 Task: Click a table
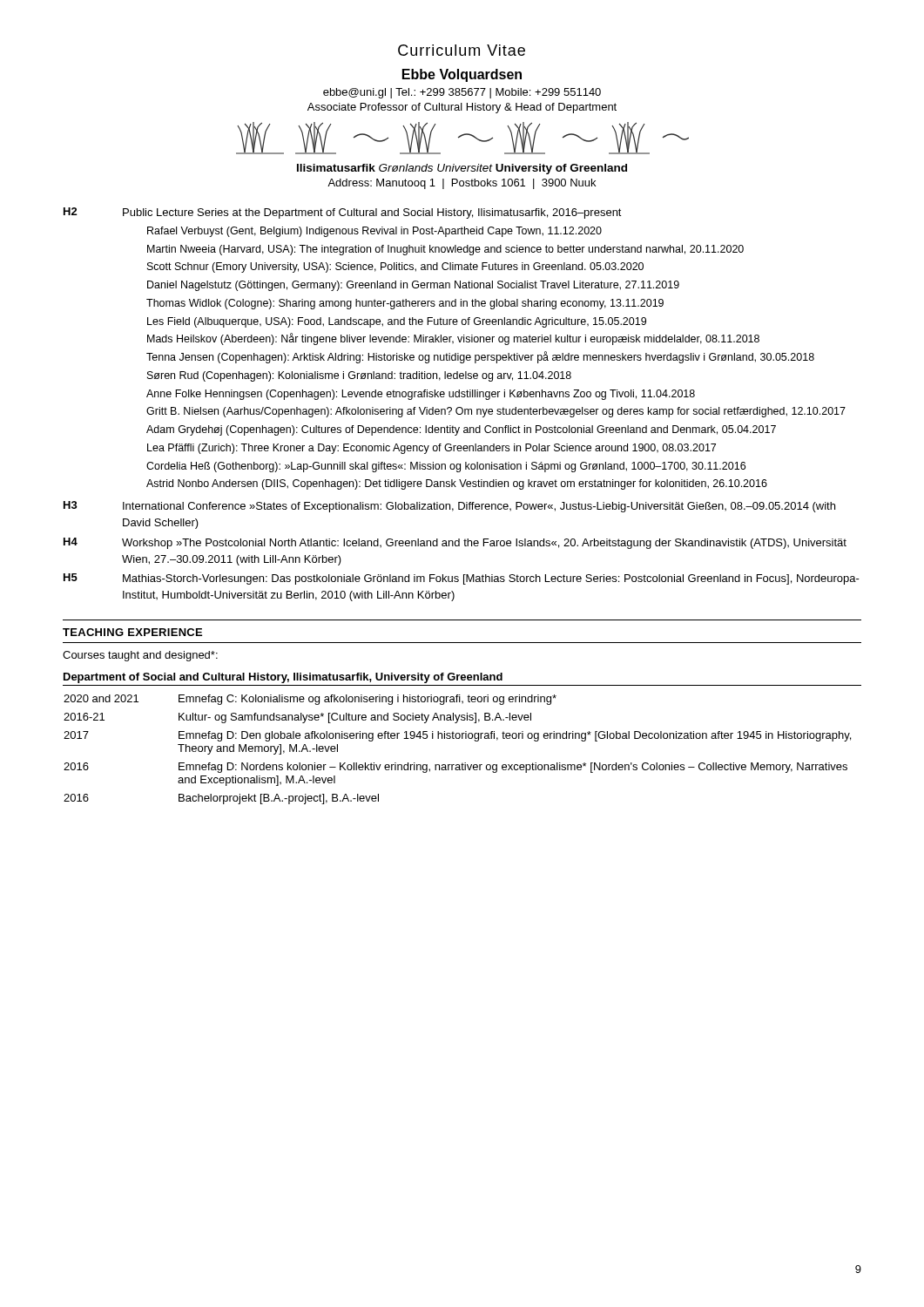click(x=462, y=750)
